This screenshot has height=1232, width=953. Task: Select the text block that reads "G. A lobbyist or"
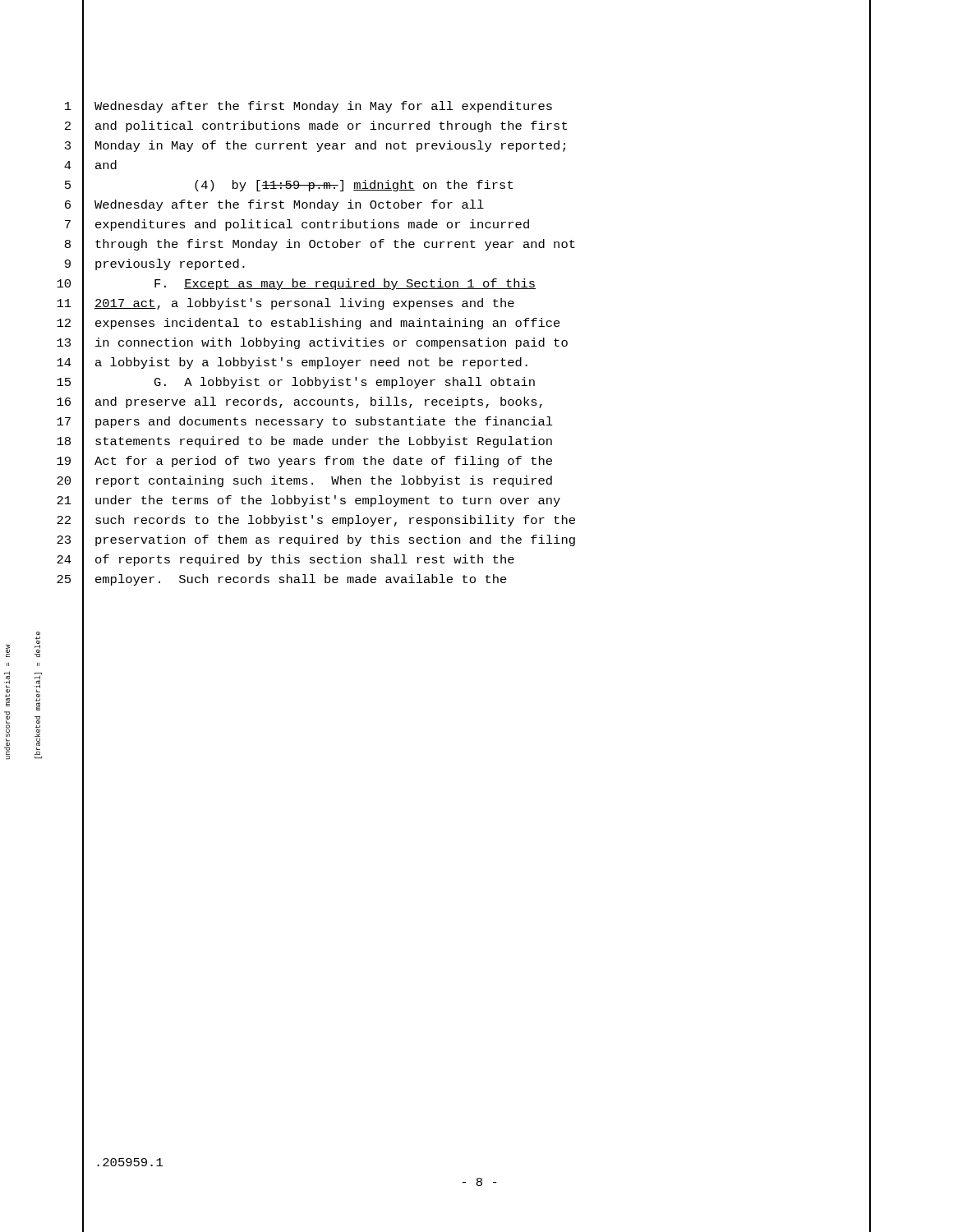coord(479,481)
